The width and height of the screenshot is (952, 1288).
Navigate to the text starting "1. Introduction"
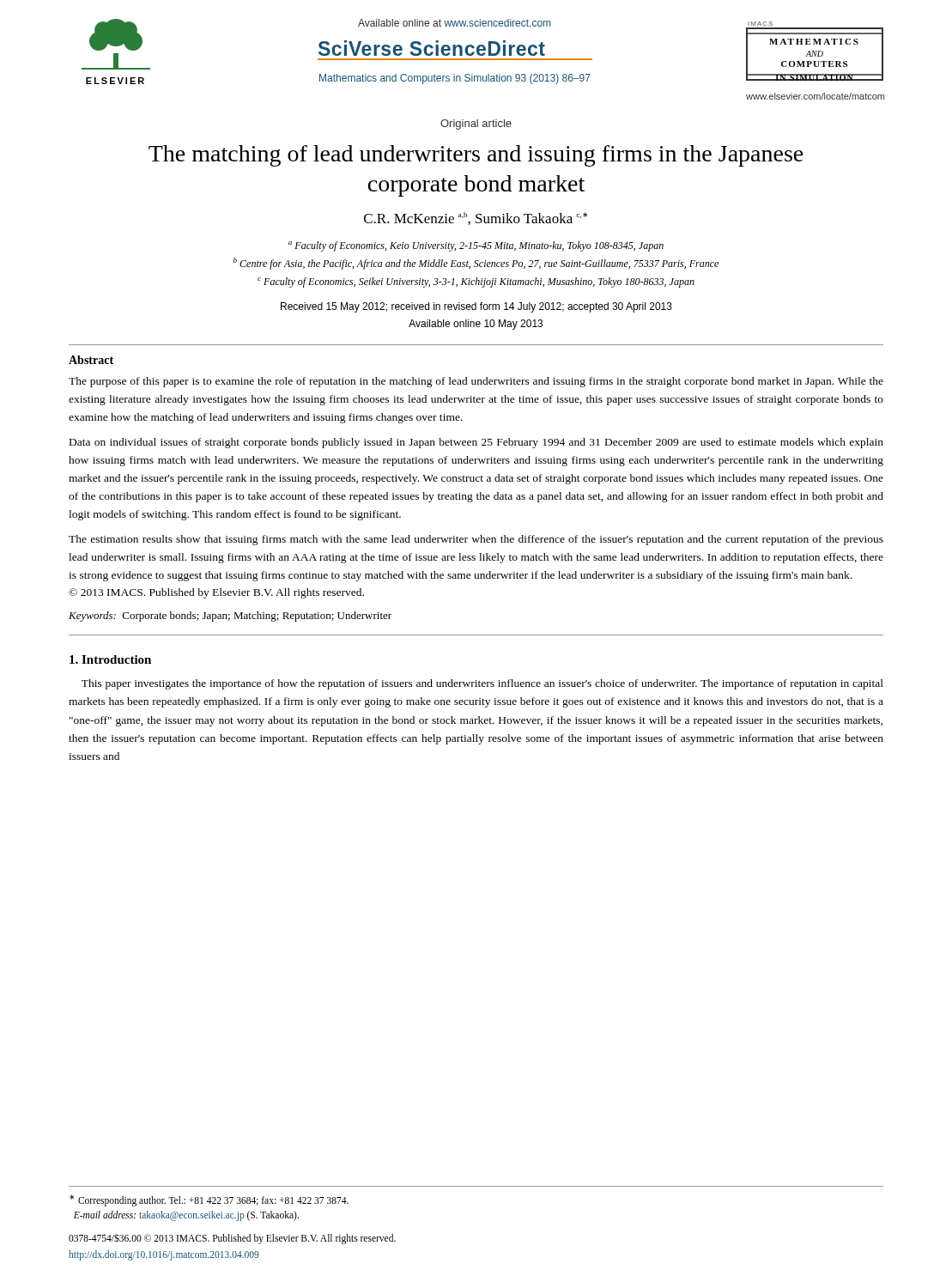pos(110,660)
